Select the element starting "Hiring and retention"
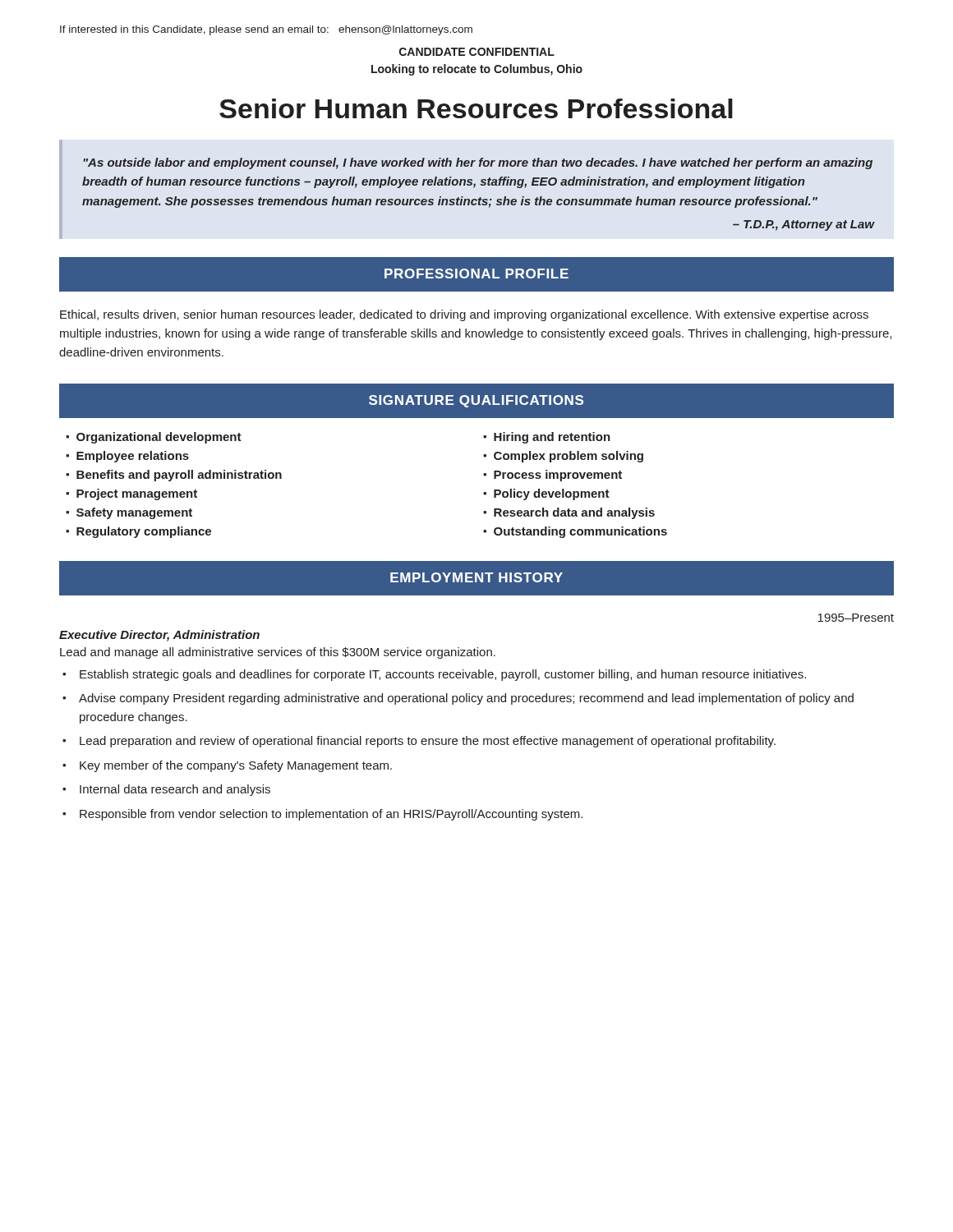Viewport: 953px width, 1232px height. tap(552, 436)
